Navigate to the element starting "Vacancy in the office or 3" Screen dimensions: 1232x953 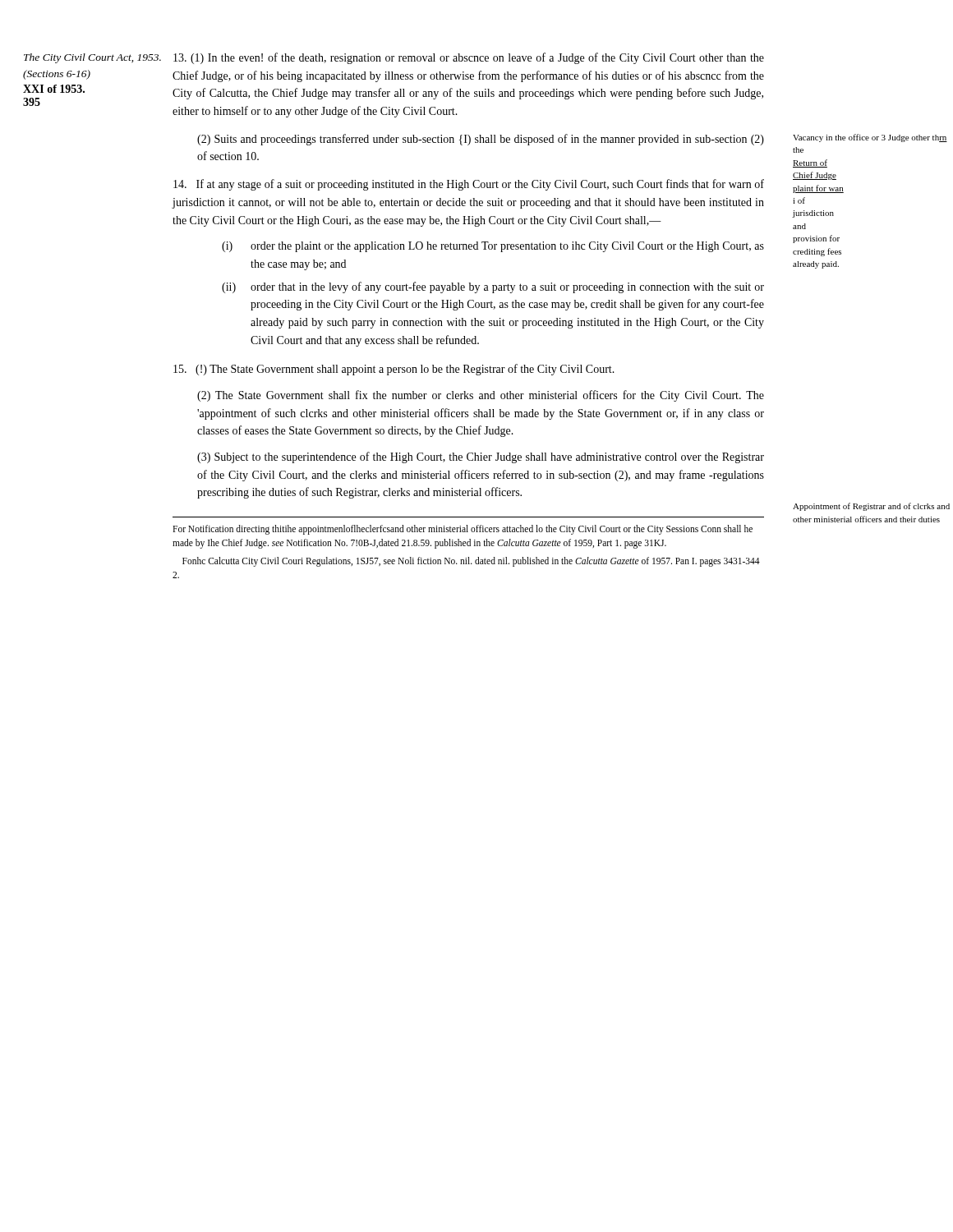point(870,138)
